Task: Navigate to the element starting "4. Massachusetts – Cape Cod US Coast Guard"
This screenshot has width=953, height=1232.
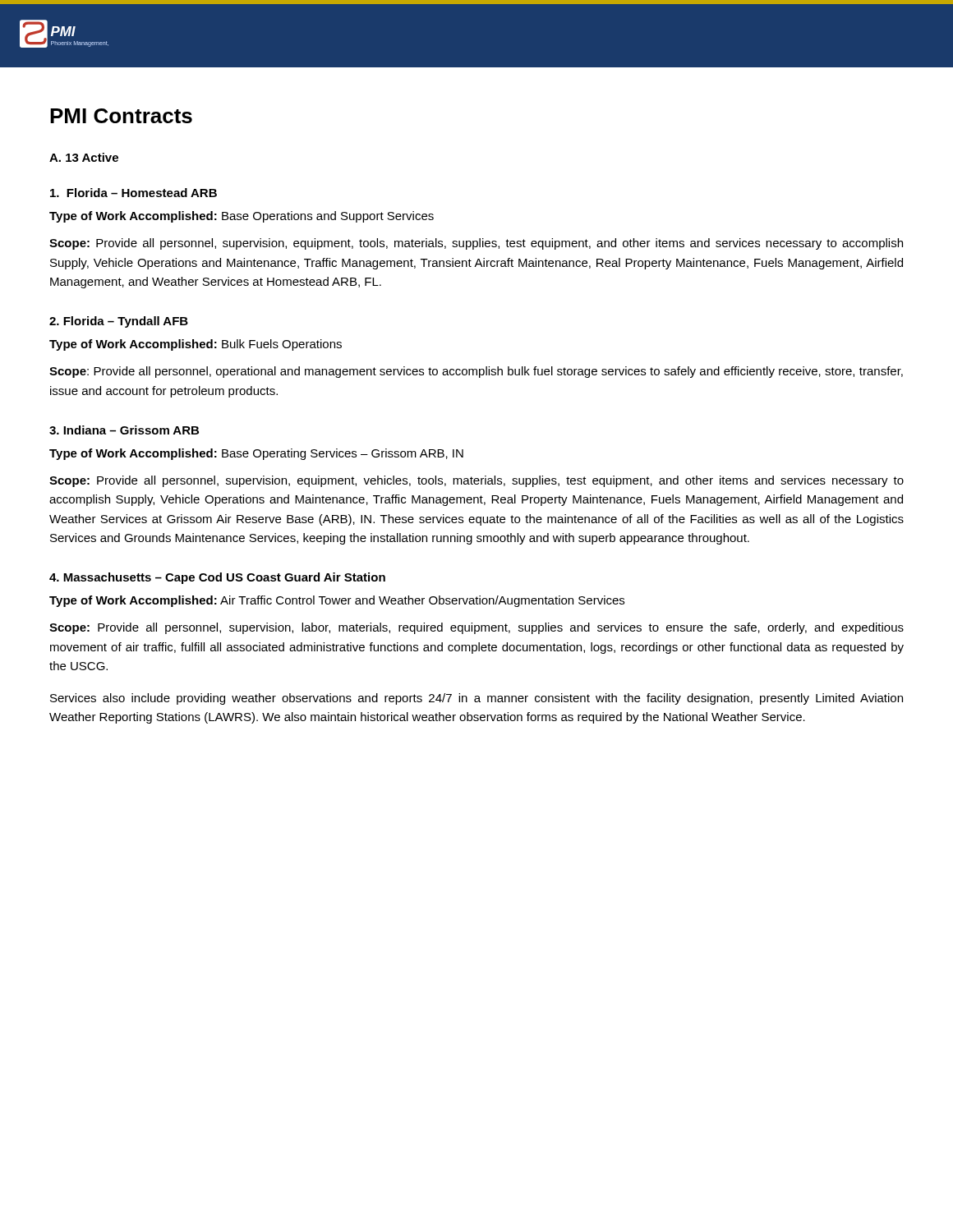Action: [218, 577]
